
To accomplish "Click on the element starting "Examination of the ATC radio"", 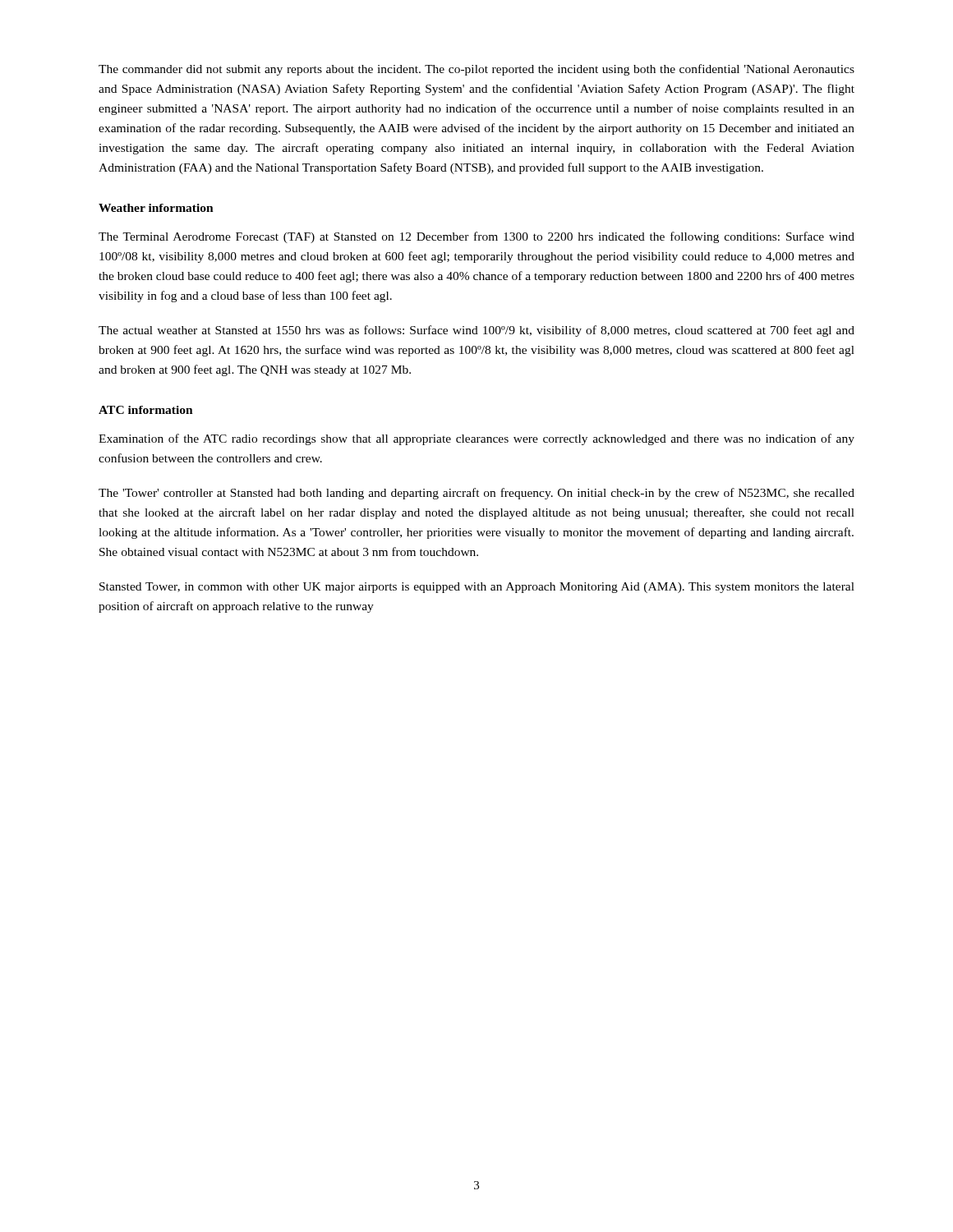I will click(476, 448).
